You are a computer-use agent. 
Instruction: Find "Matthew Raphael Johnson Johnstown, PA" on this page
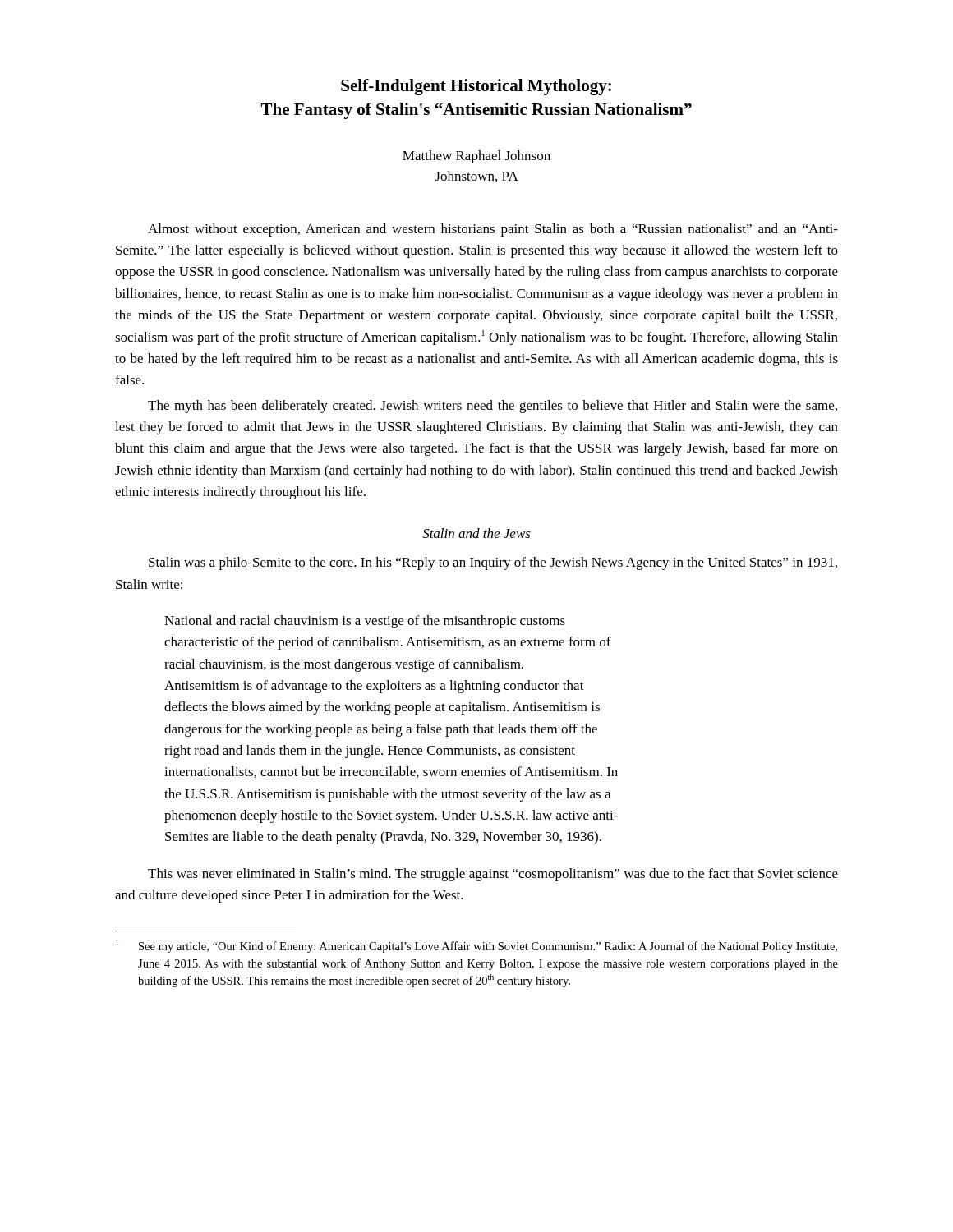(476, 166)
